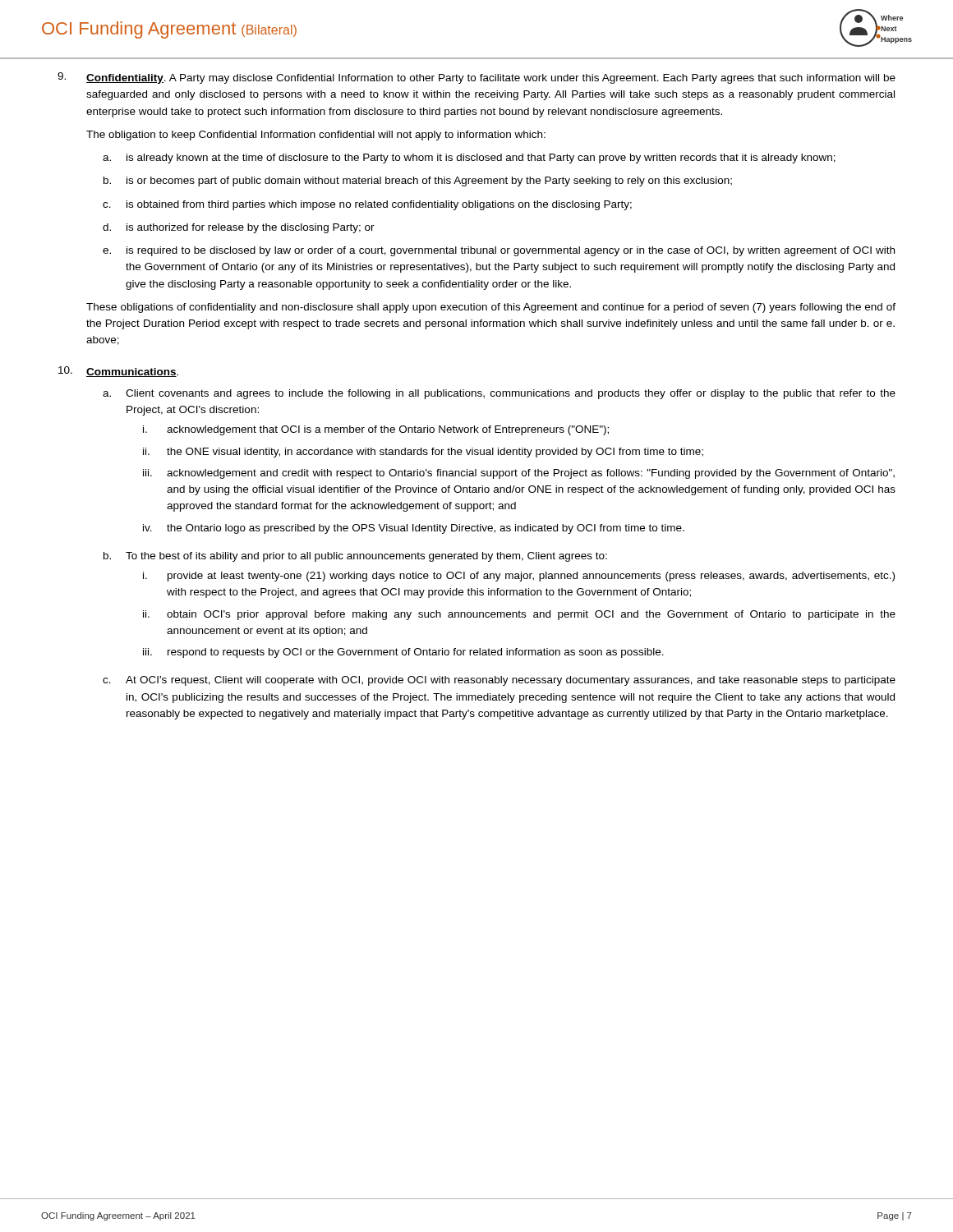Point to the block beginning "iii. respond to requests by OCI"

click(x=519, y=652)
